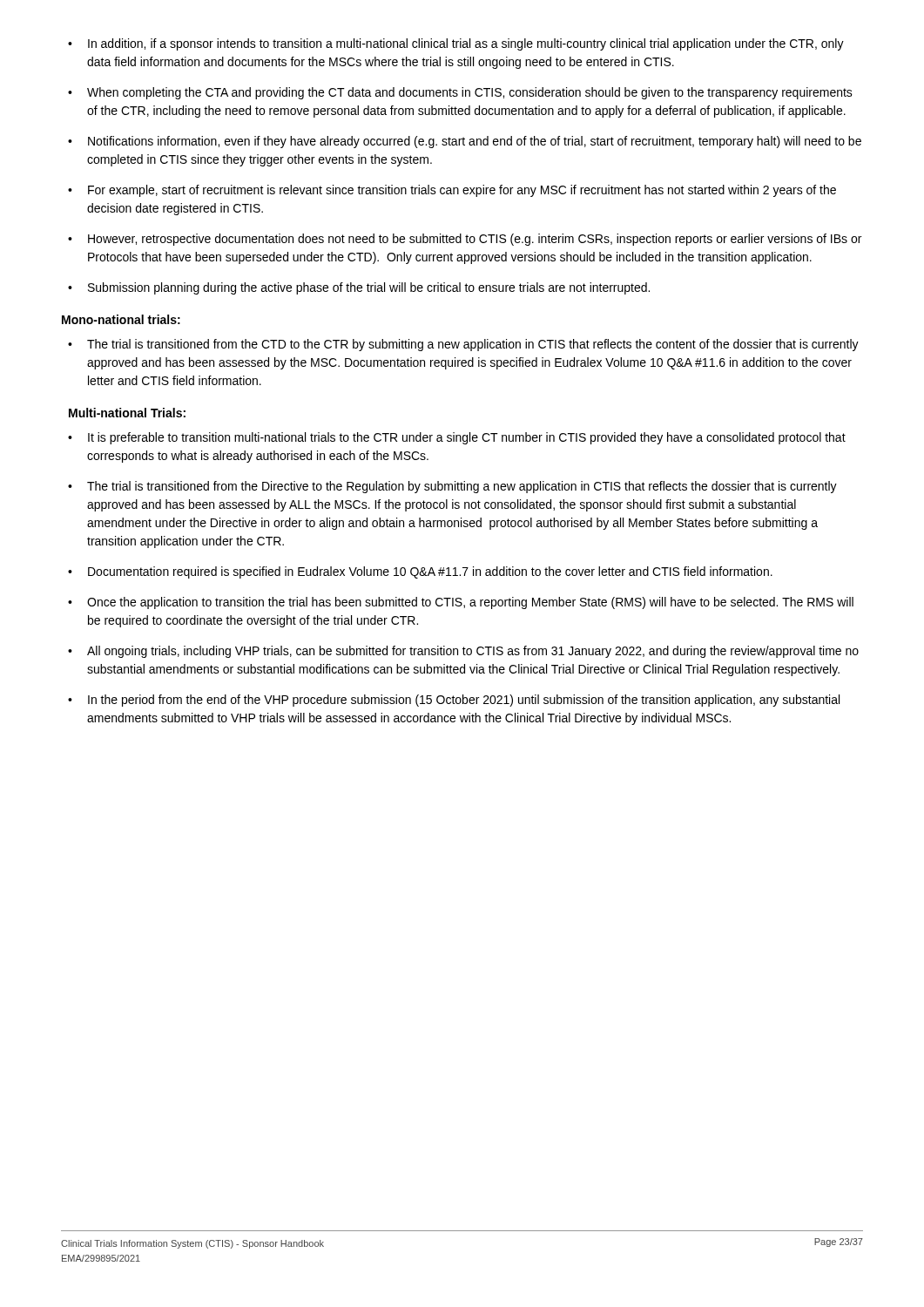Locate the section header with the text "Multi-national Trials:"

127,413
